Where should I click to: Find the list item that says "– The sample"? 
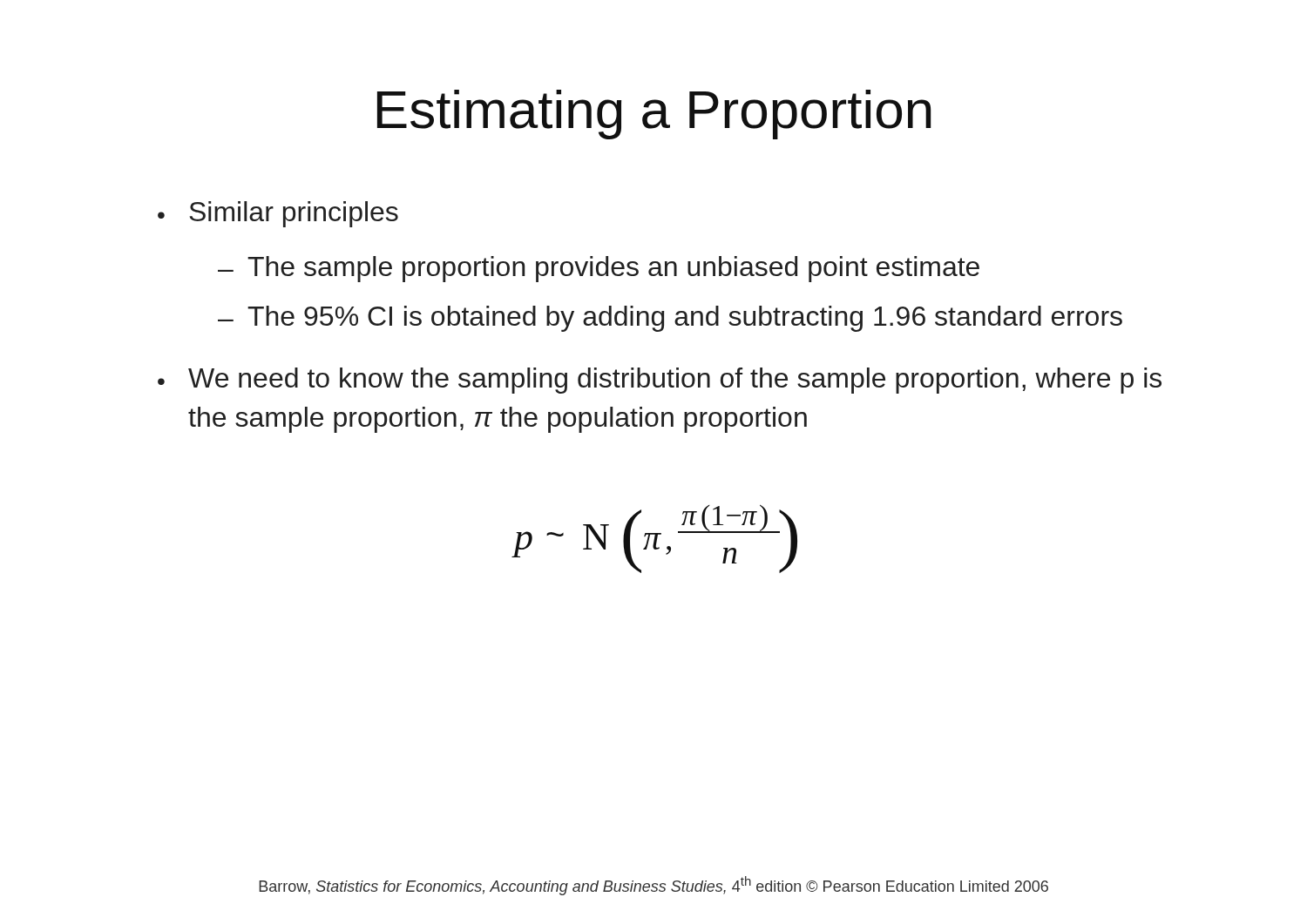[599, 268]
